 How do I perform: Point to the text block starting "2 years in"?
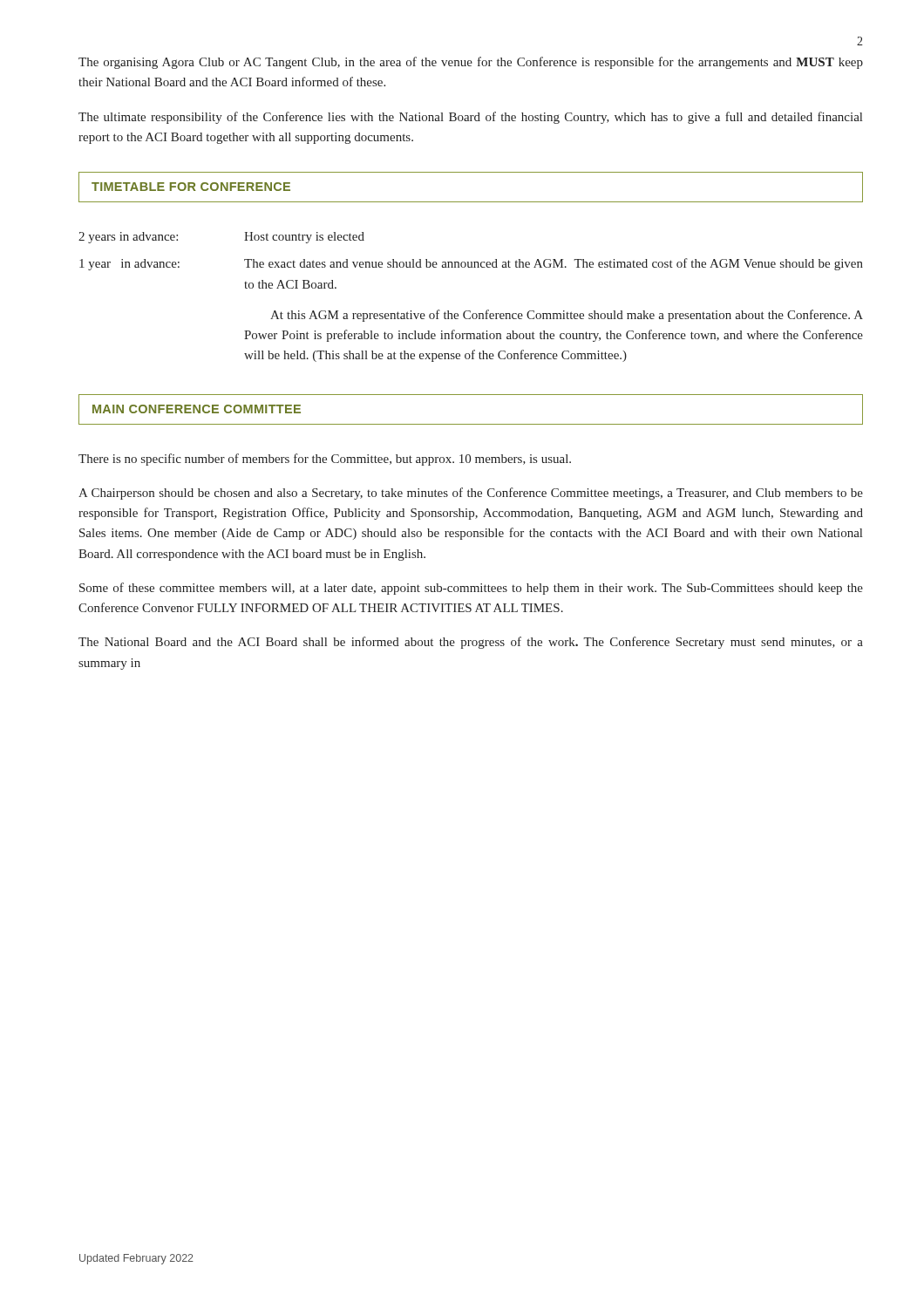pyautogui.click(x=124, y=238)
